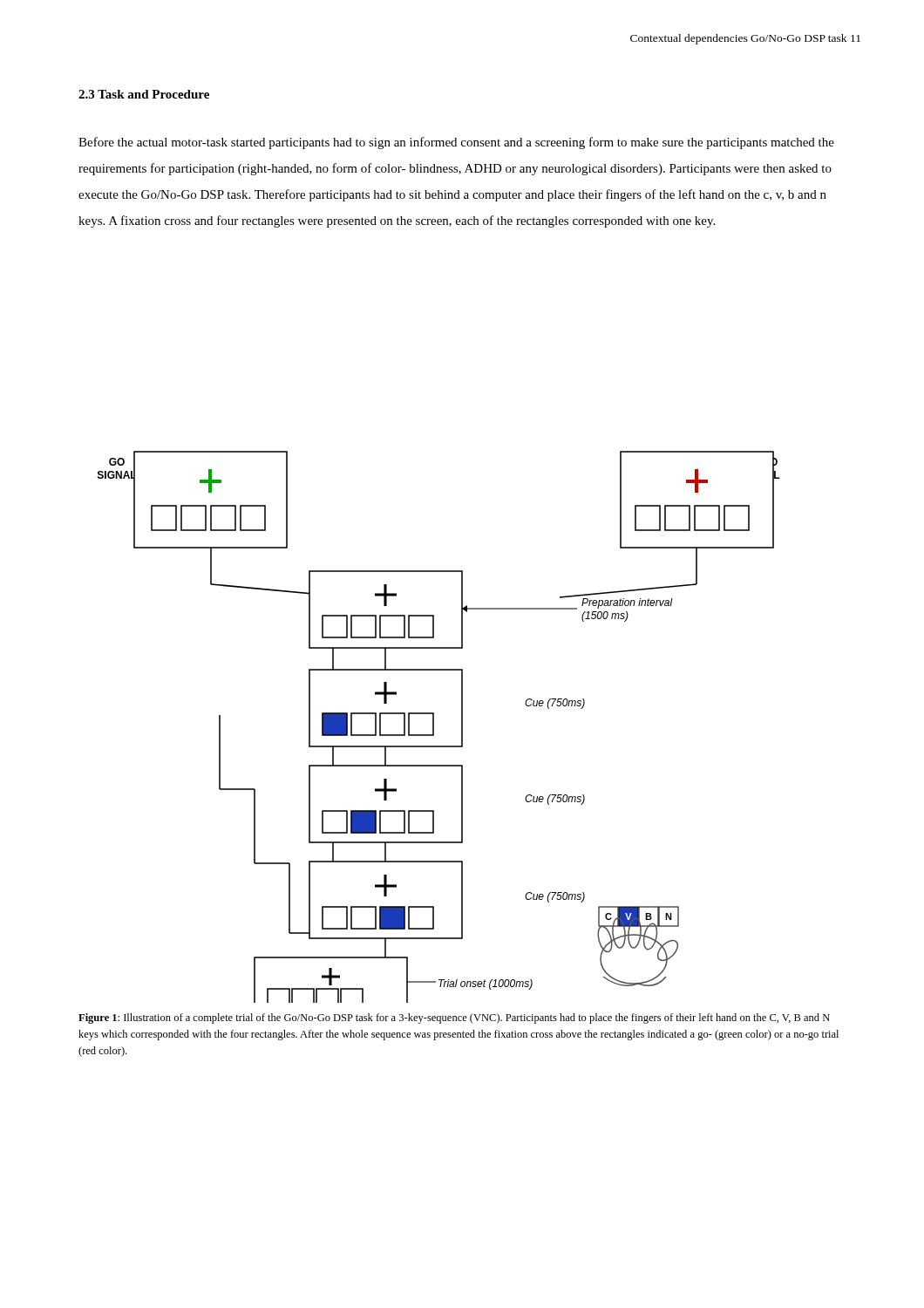Select a illustration
This screenshot has width=924, height=1308.
462,724
